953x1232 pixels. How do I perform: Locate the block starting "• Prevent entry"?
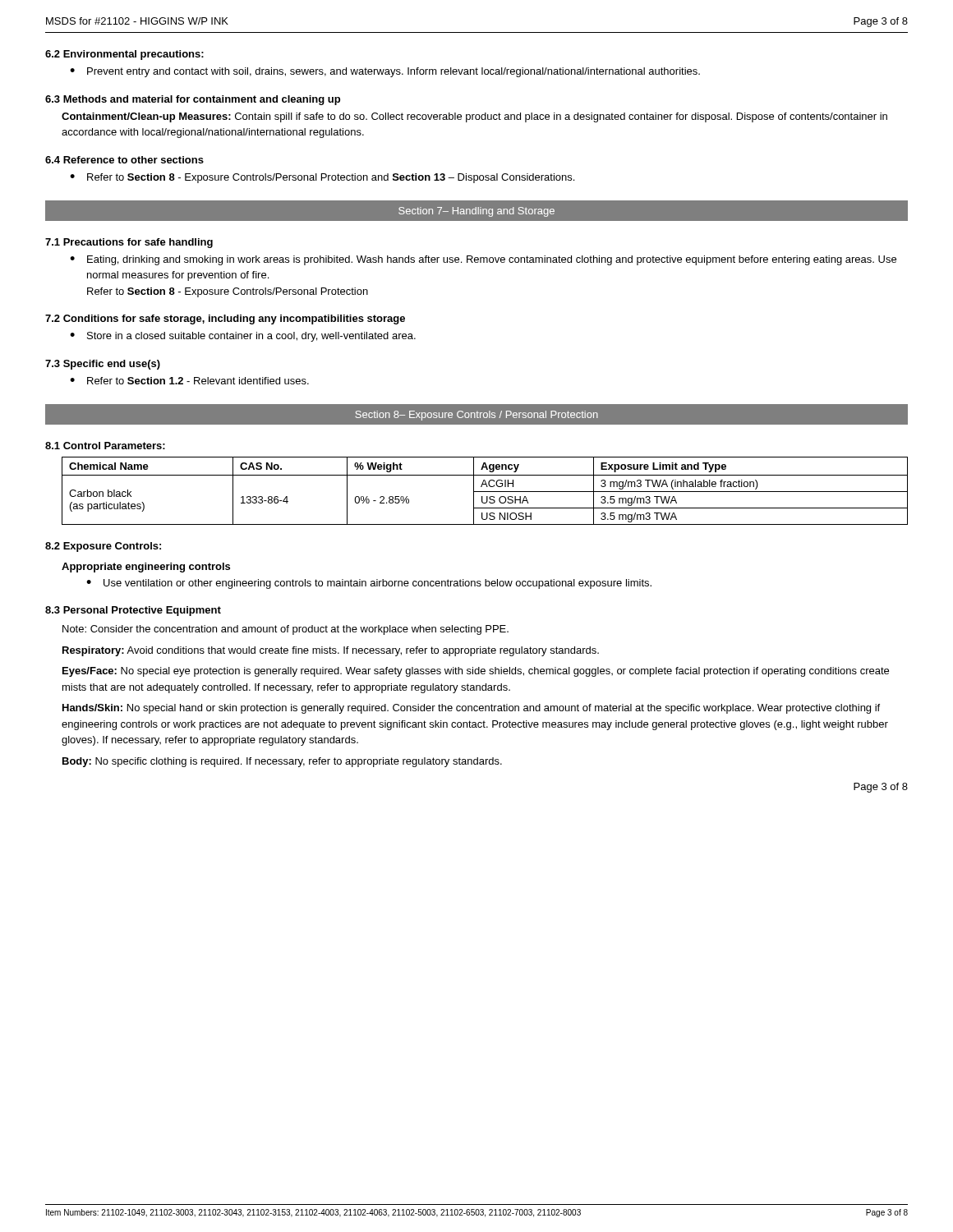(x=385, y=71)
